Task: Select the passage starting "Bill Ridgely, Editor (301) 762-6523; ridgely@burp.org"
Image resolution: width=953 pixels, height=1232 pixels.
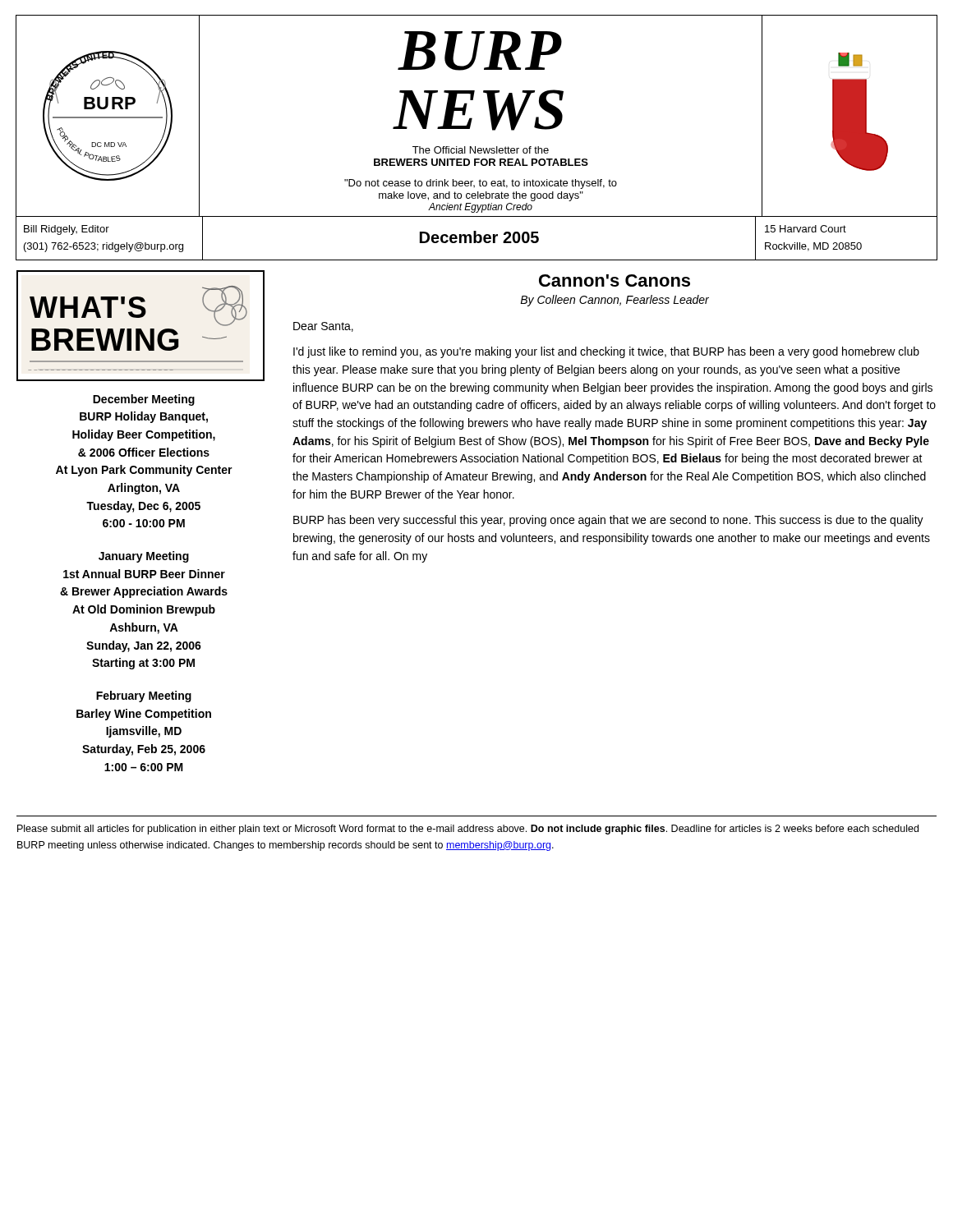Action: click(103, 237)
